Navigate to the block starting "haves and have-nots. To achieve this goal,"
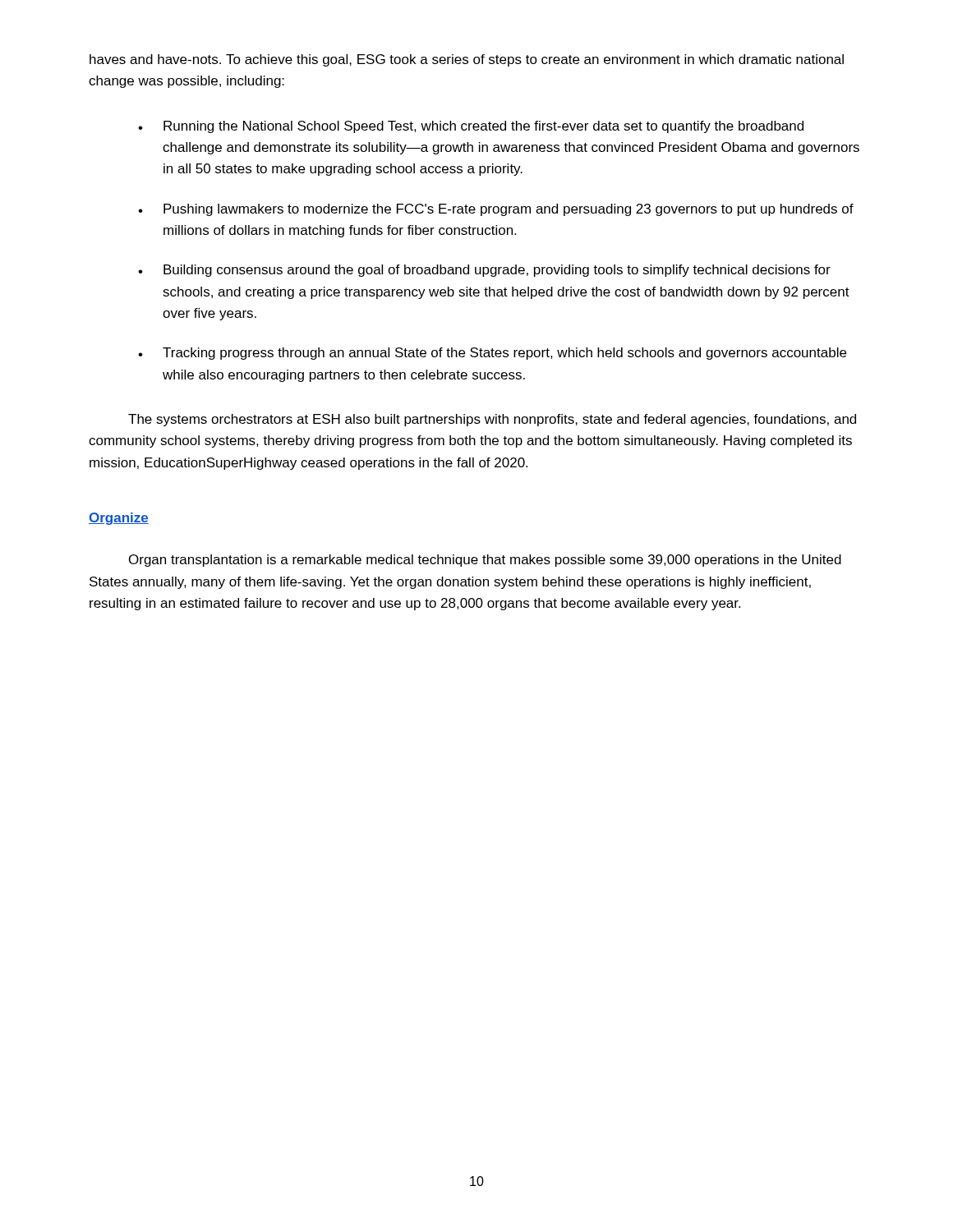 467,70
